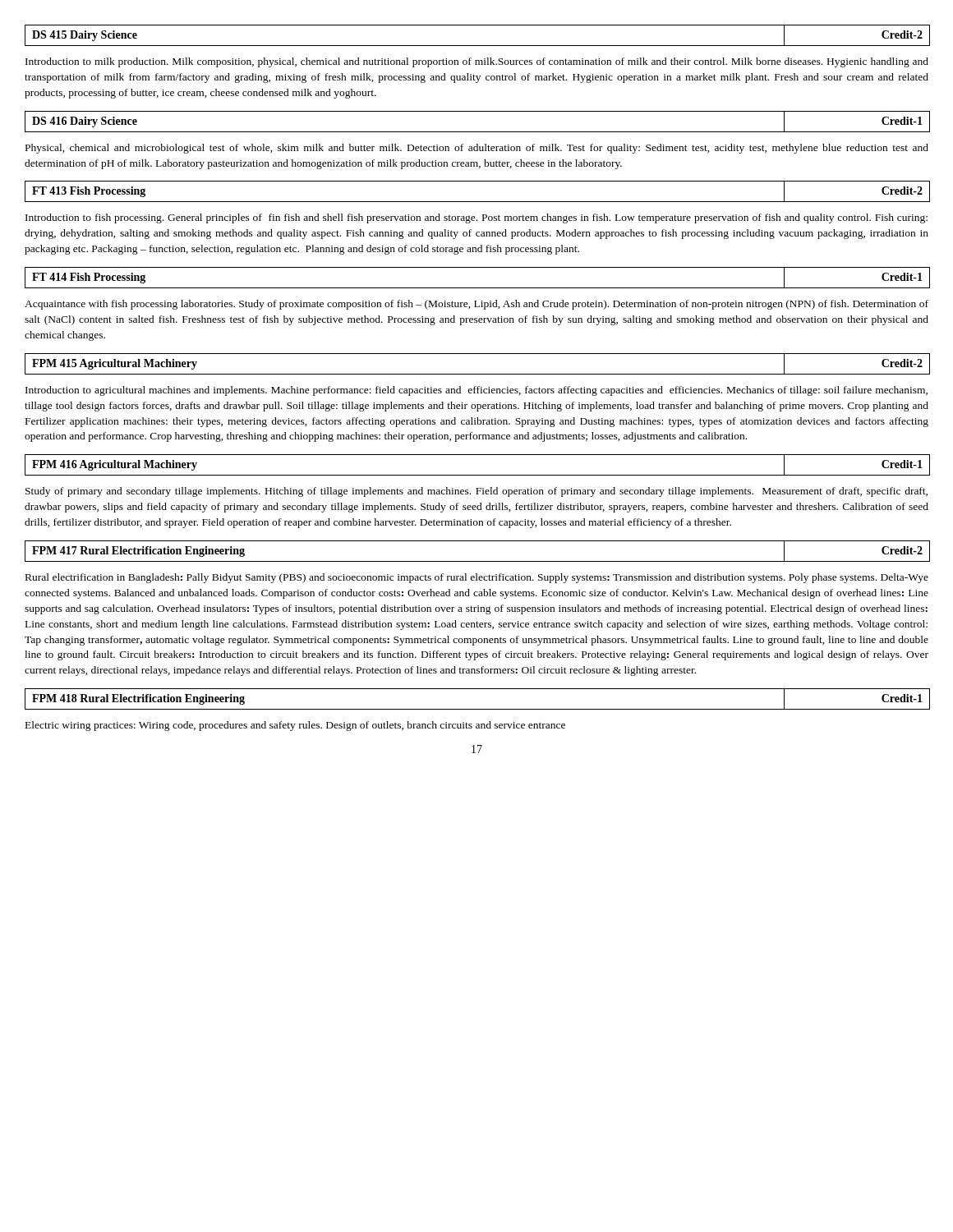Click the passage that begins "Acquaintance with fish processing"

coord(476,319)
